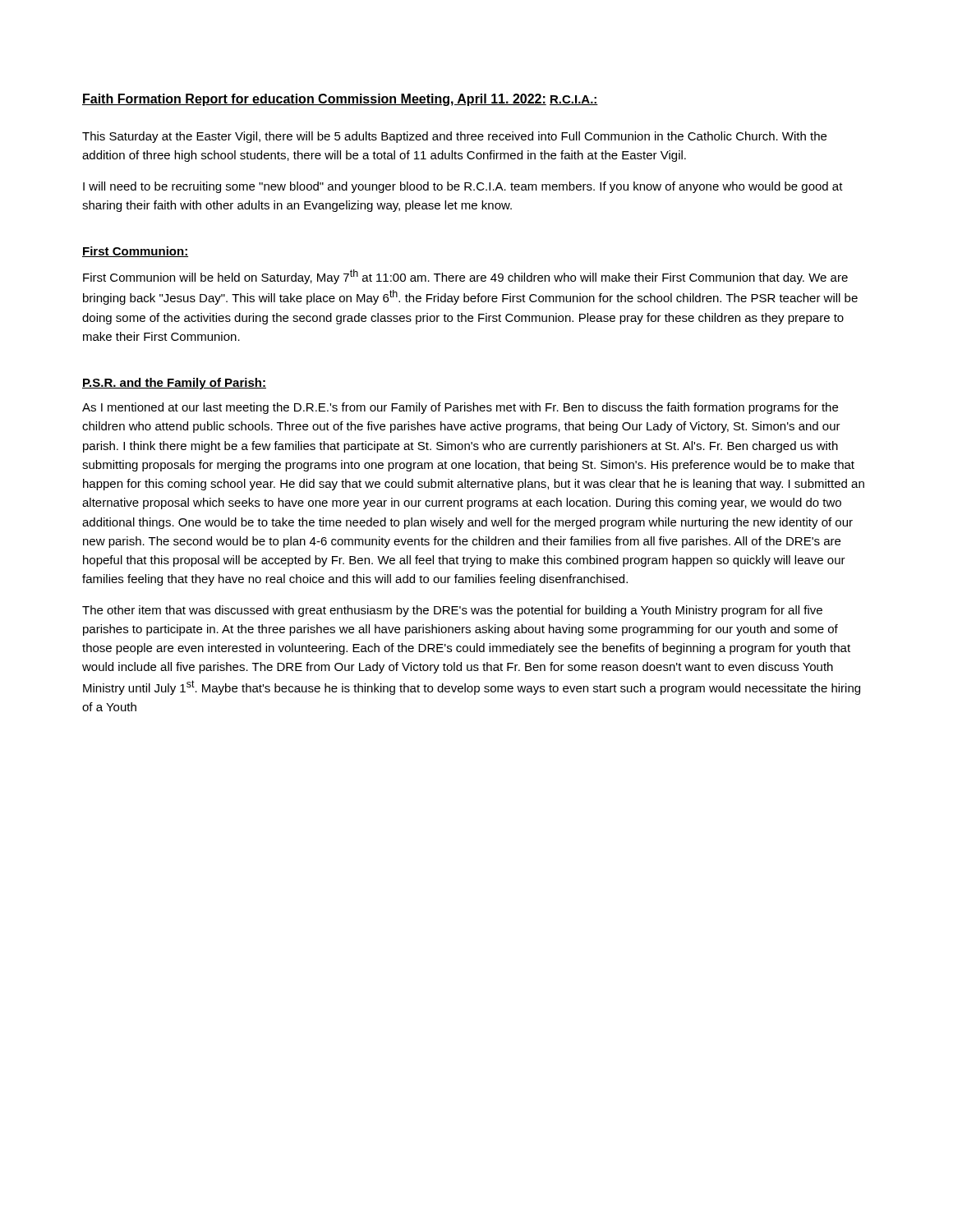The height and width of the screenshot is (1232, 953).
Task: Navigate to the passage starting "Faith Formation Report"
Action: pyautogui.click(x=314, y=99)
